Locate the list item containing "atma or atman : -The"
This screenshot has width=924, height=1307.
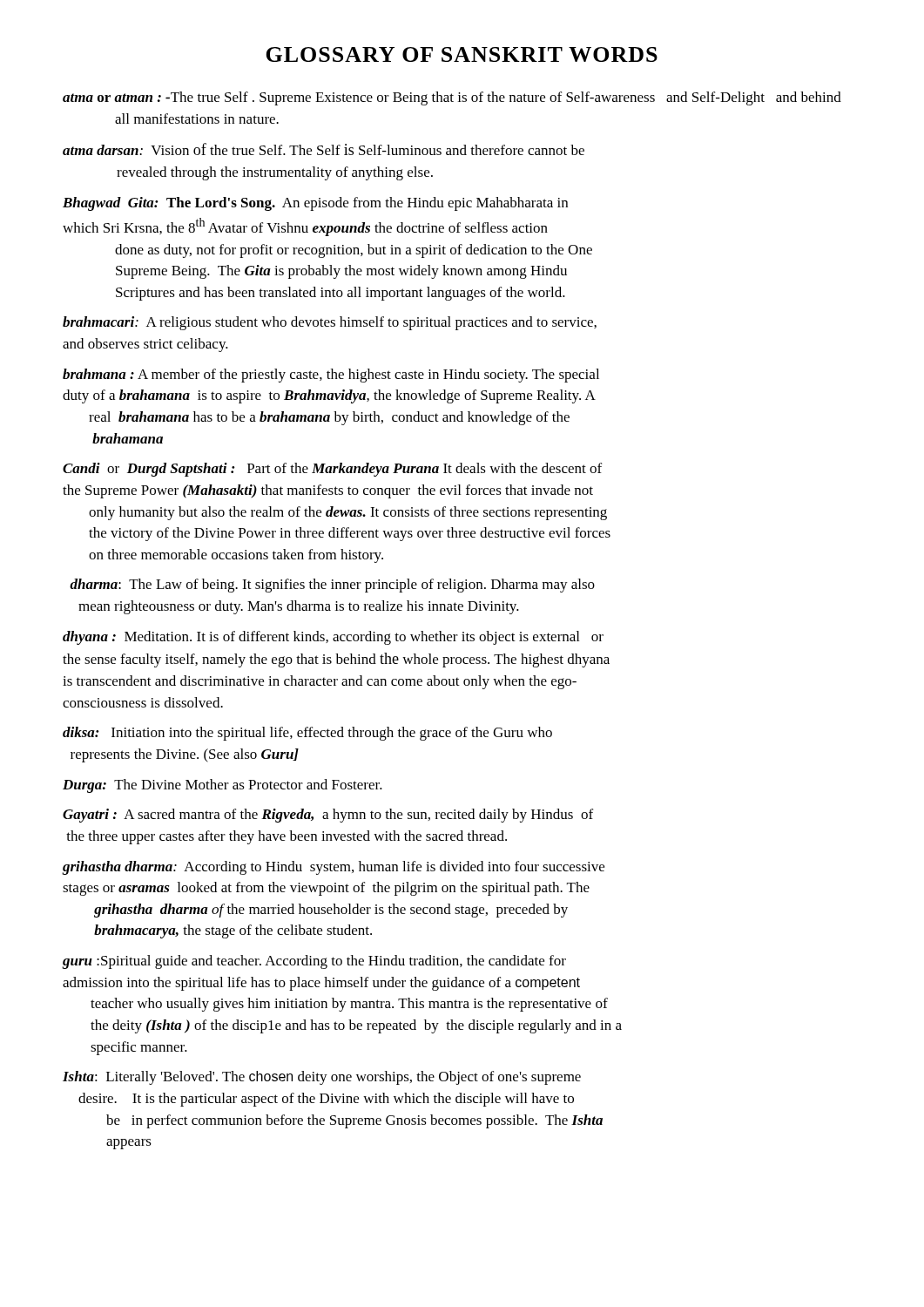[x=462, y=109]
